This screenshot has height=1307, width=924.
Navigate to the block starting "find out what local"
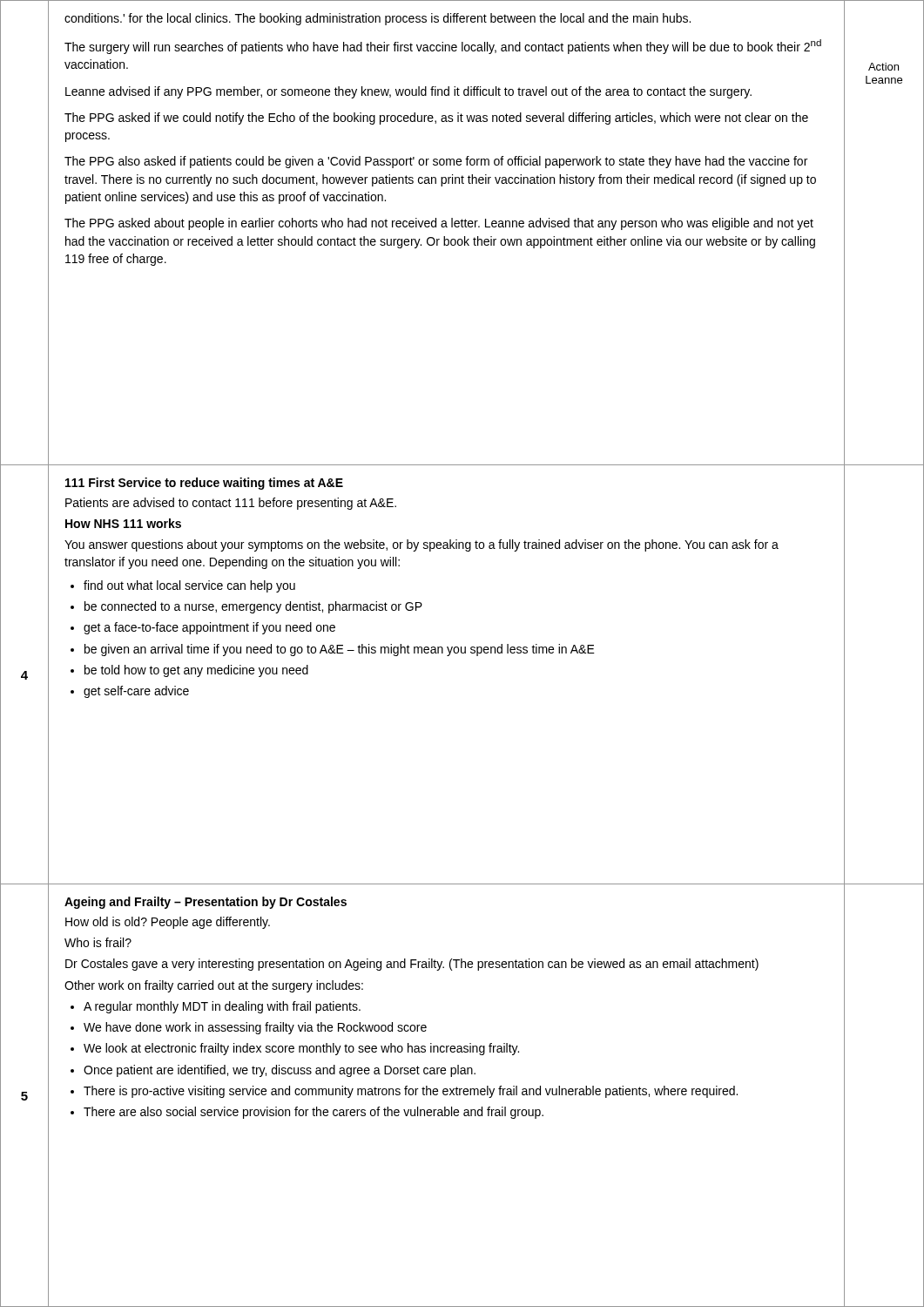[x=190, y=585]
